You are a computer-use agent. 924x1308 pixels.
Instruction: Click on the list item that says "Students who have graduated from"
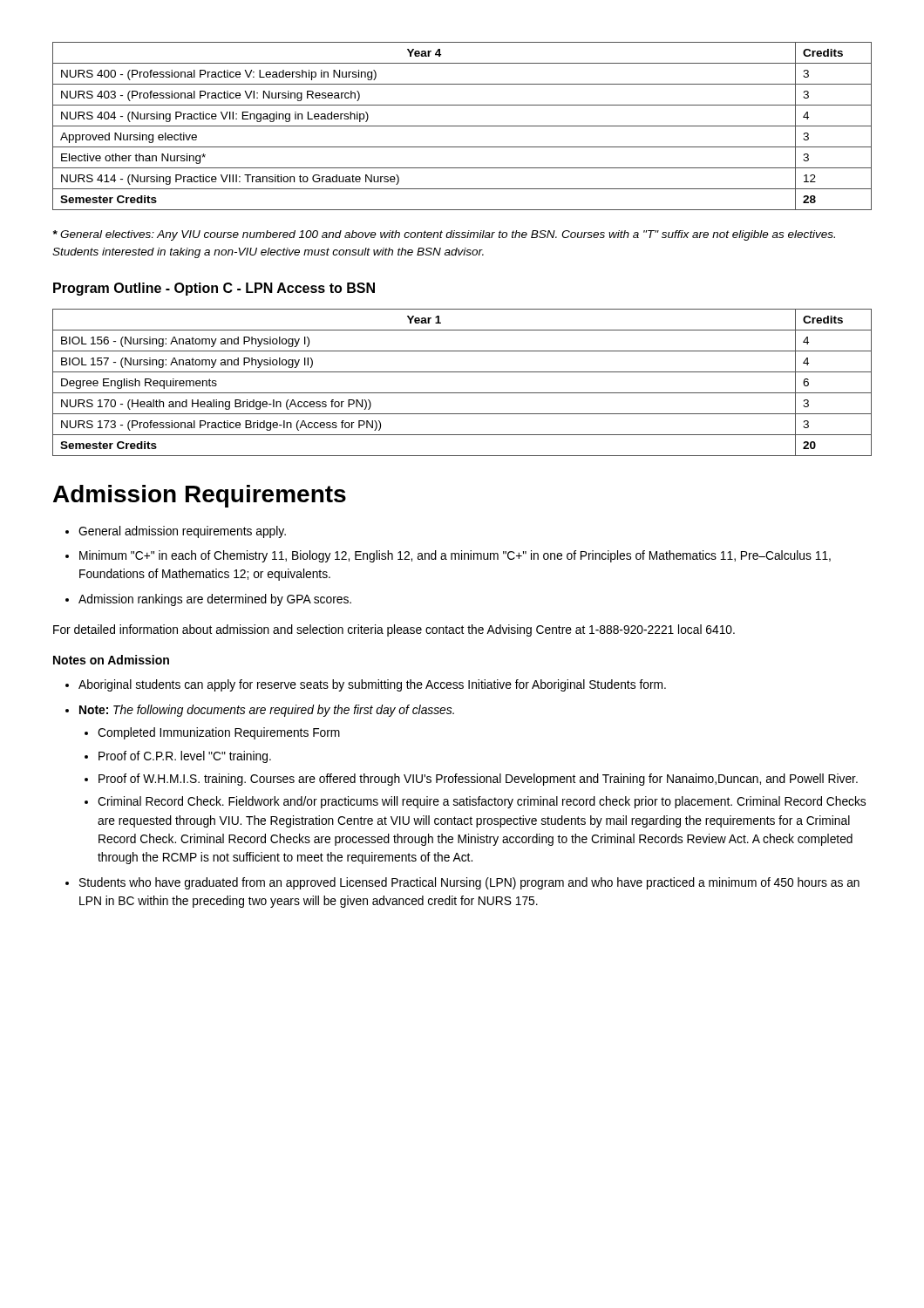(x=469, y=892)
